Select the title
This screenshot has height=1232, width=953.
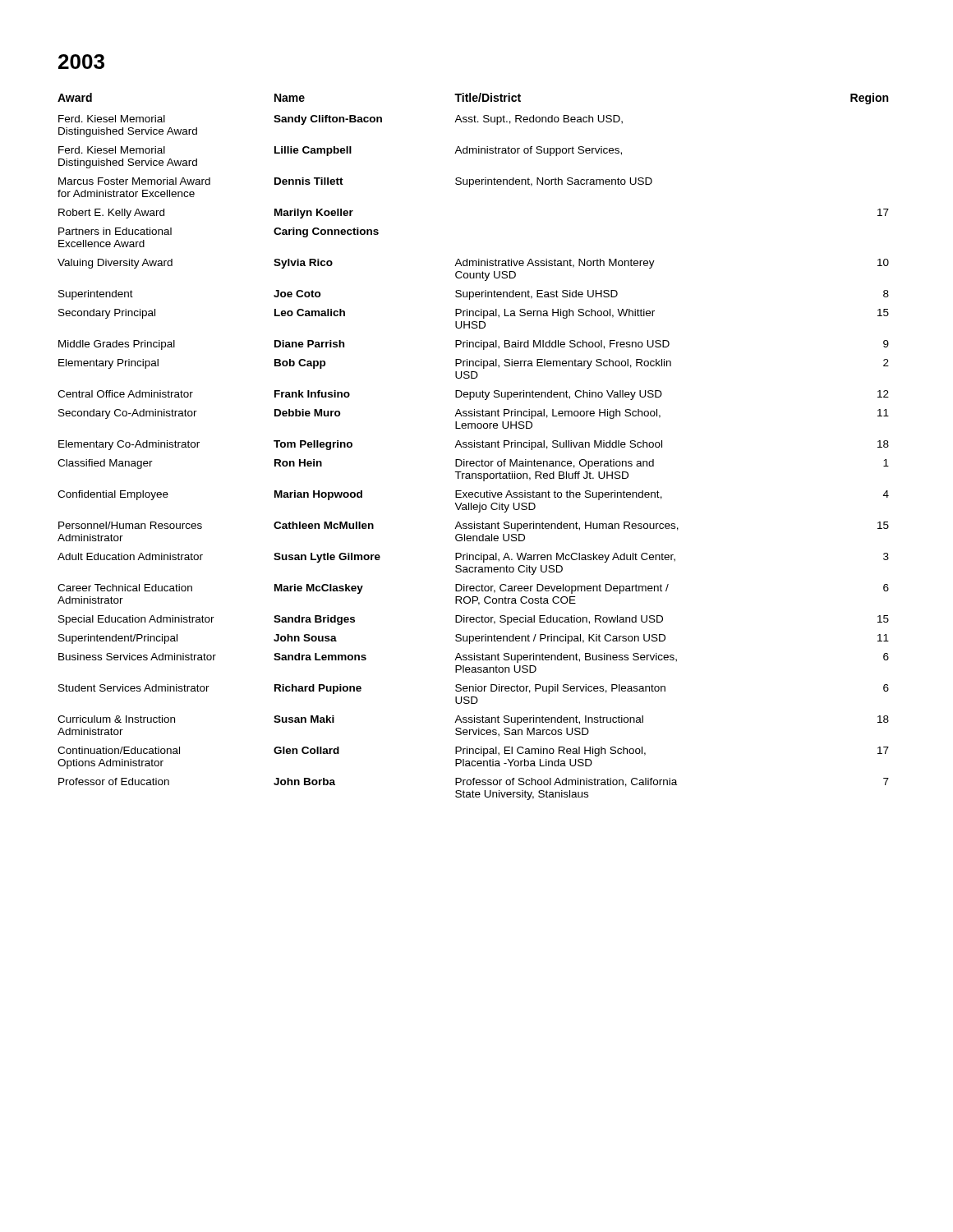click(81, 62)
